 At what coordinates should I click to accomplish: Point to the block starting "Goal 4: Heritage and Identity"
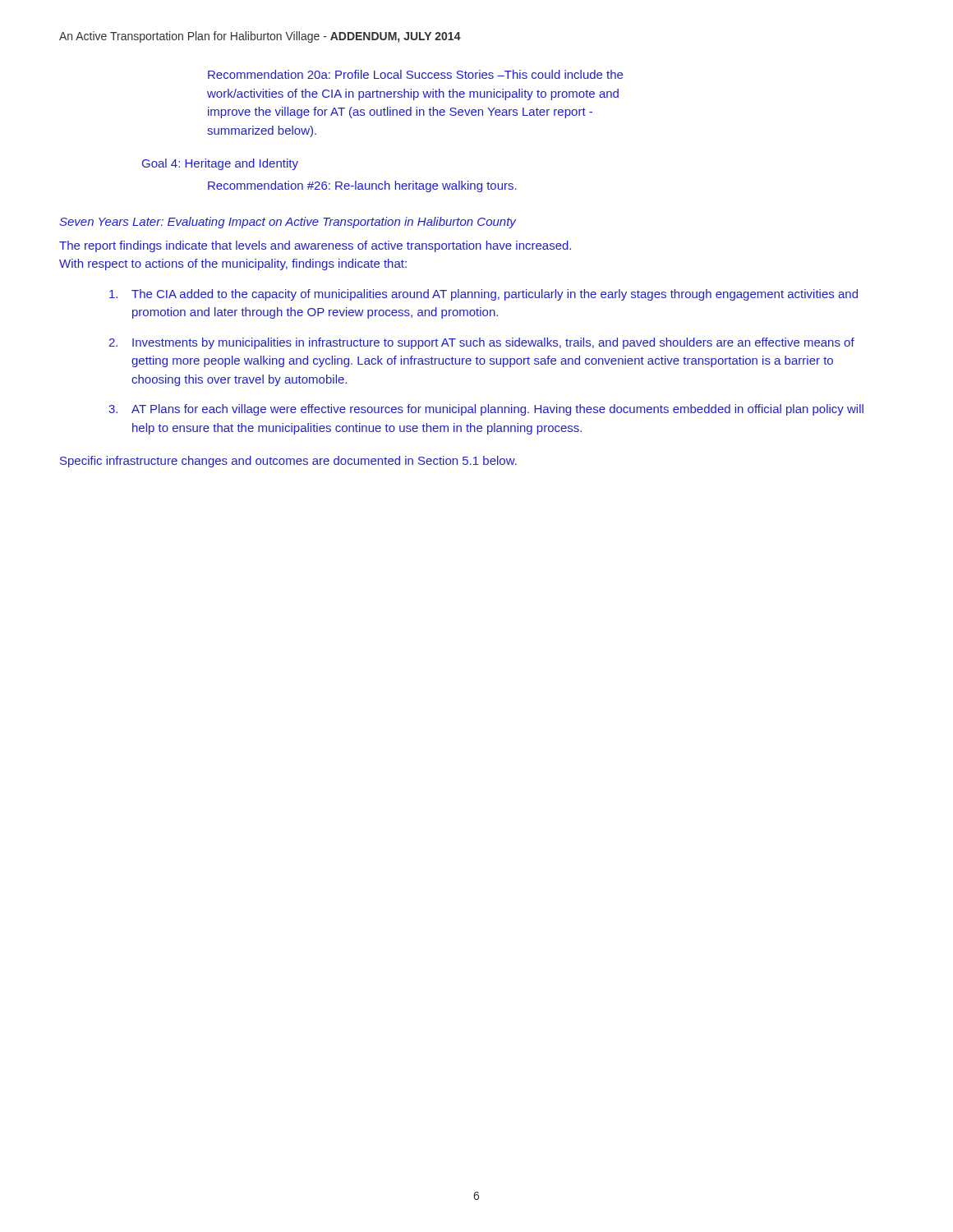[x=220, y=163]
